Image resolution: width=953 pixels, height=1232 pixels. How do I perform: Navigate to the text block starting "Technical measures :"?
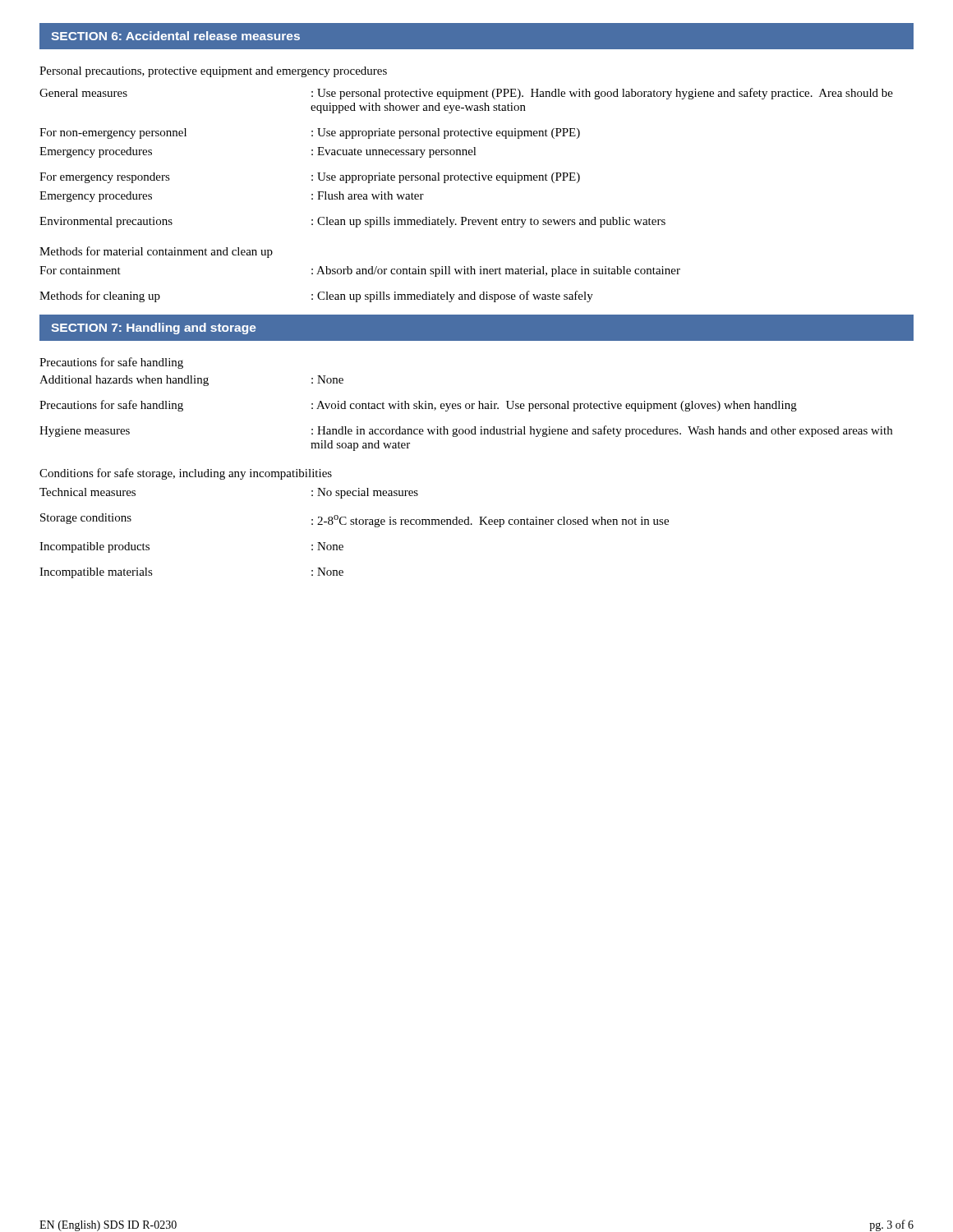pyautogui.click(x=80, y=493)
